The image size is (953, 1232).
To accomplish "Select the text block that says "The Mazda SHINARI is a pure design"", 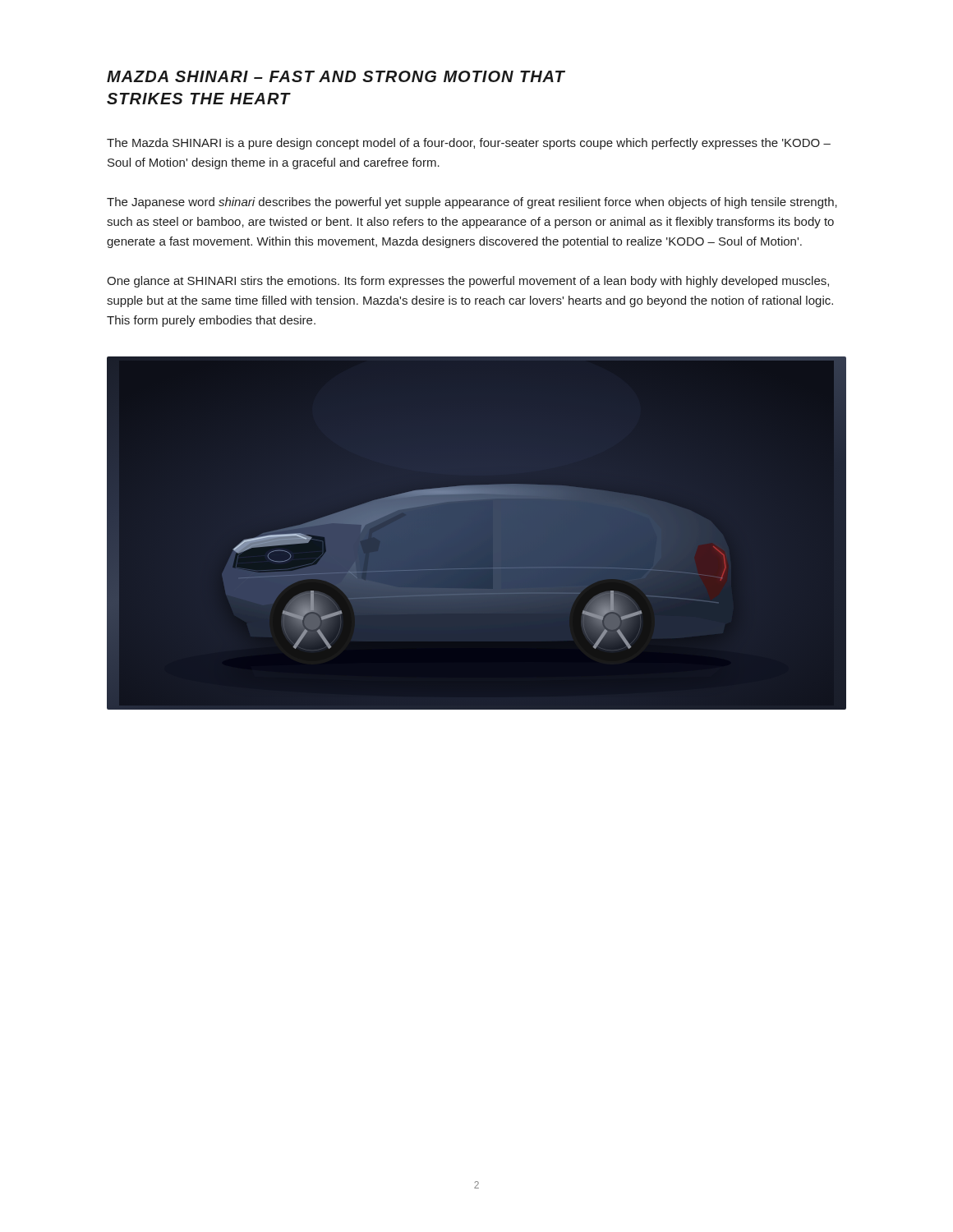I will [x=469, y=152].
